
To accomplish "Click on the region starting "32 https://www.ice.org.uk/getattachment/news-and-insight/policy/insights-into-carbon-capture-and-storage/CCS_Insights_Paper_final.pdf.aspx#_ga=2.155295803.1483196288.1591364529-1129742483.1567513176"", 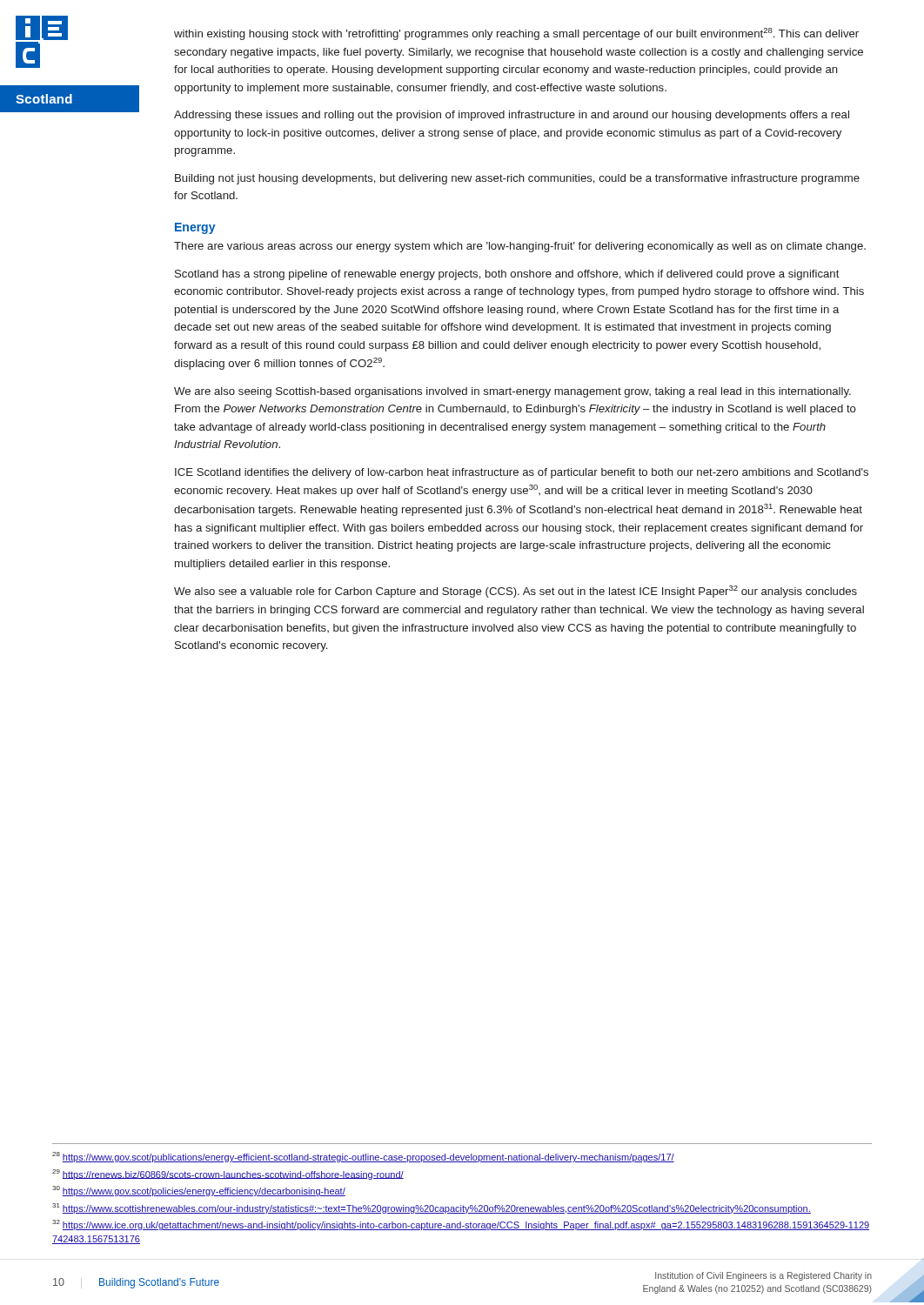I will pos(461,1231).
